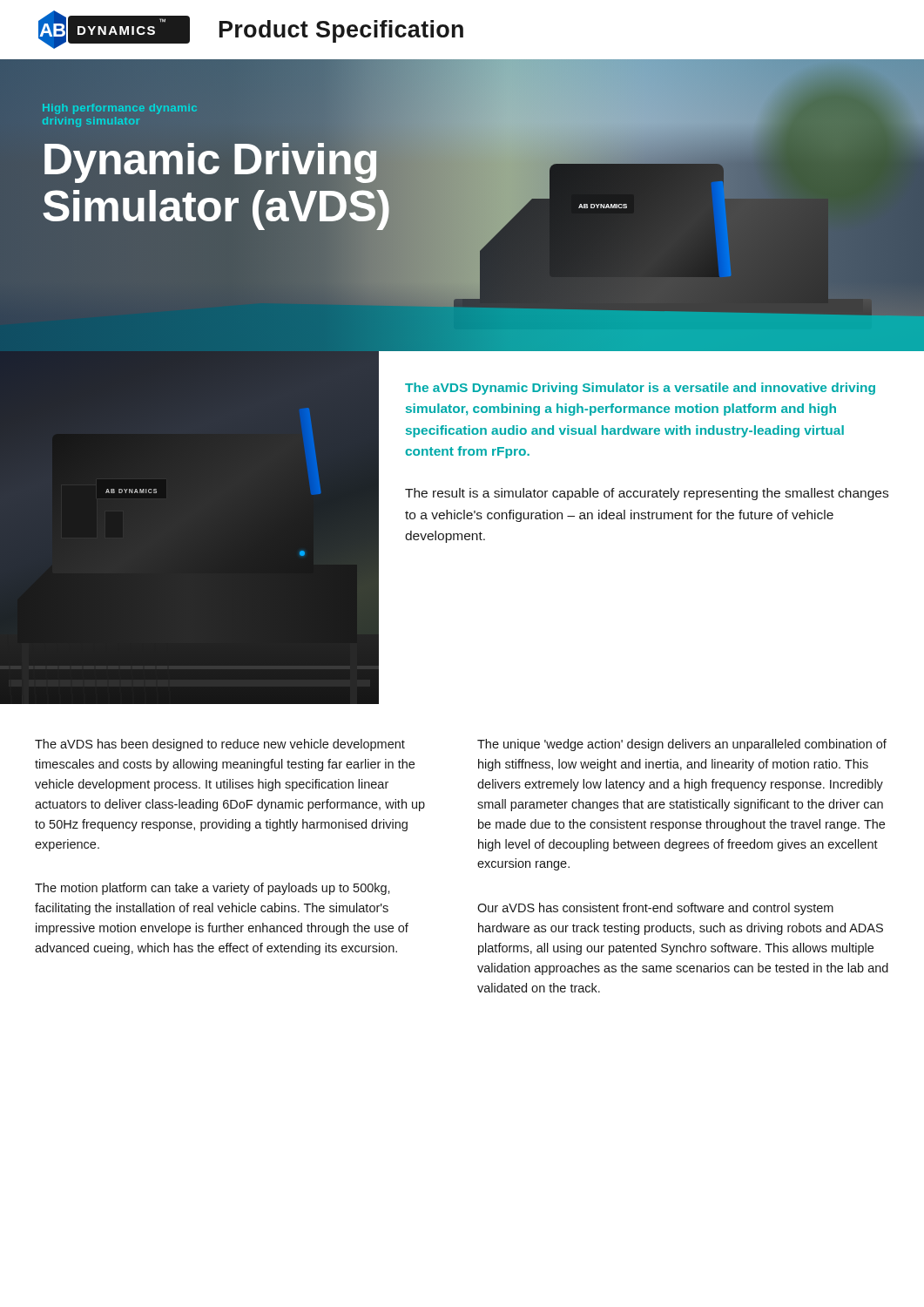
Task: Click the passage that begins "The result is"
Action: tap(647, 514)
